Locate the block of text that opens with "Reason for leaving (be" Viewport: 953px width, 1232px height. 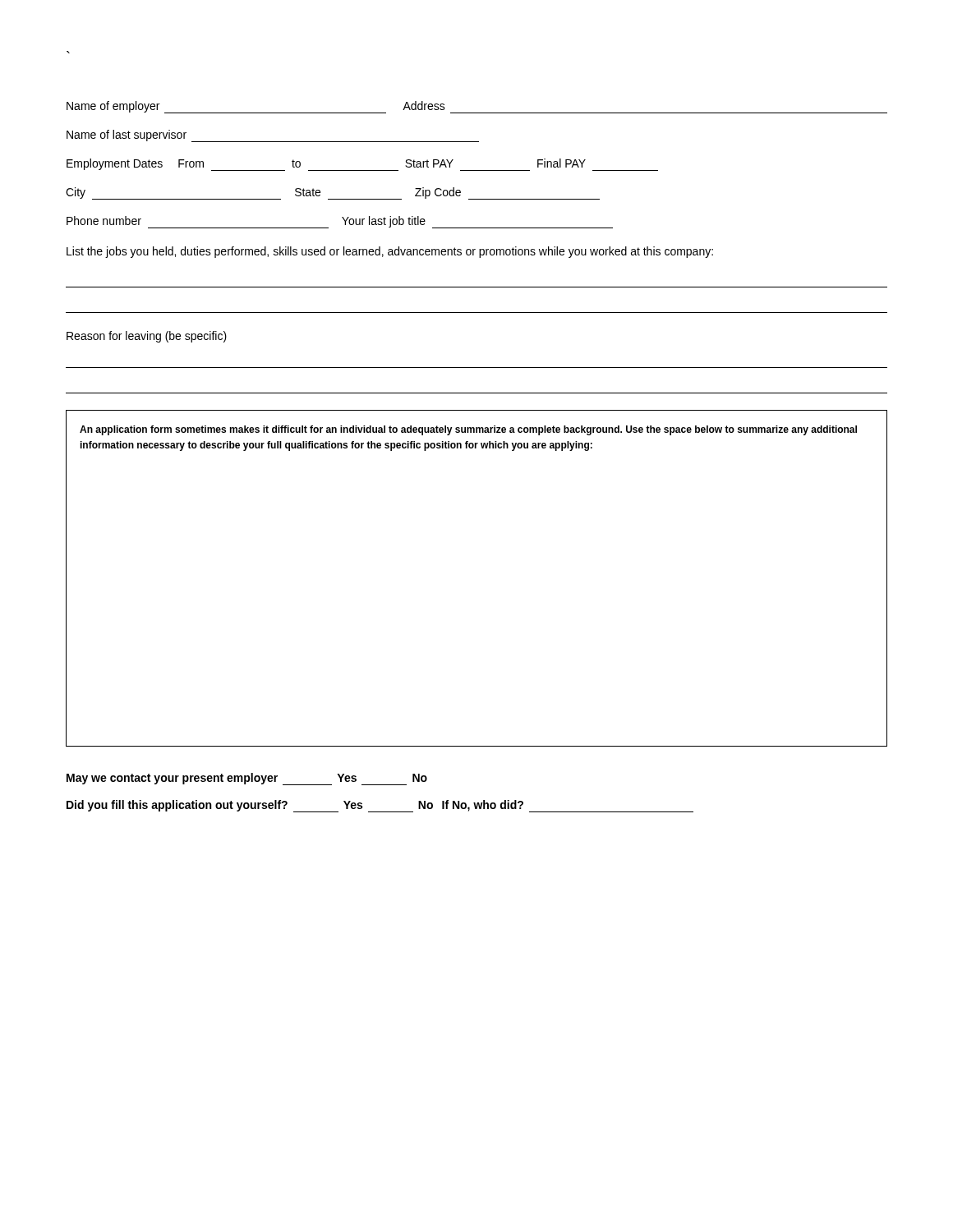coord(146,336)
